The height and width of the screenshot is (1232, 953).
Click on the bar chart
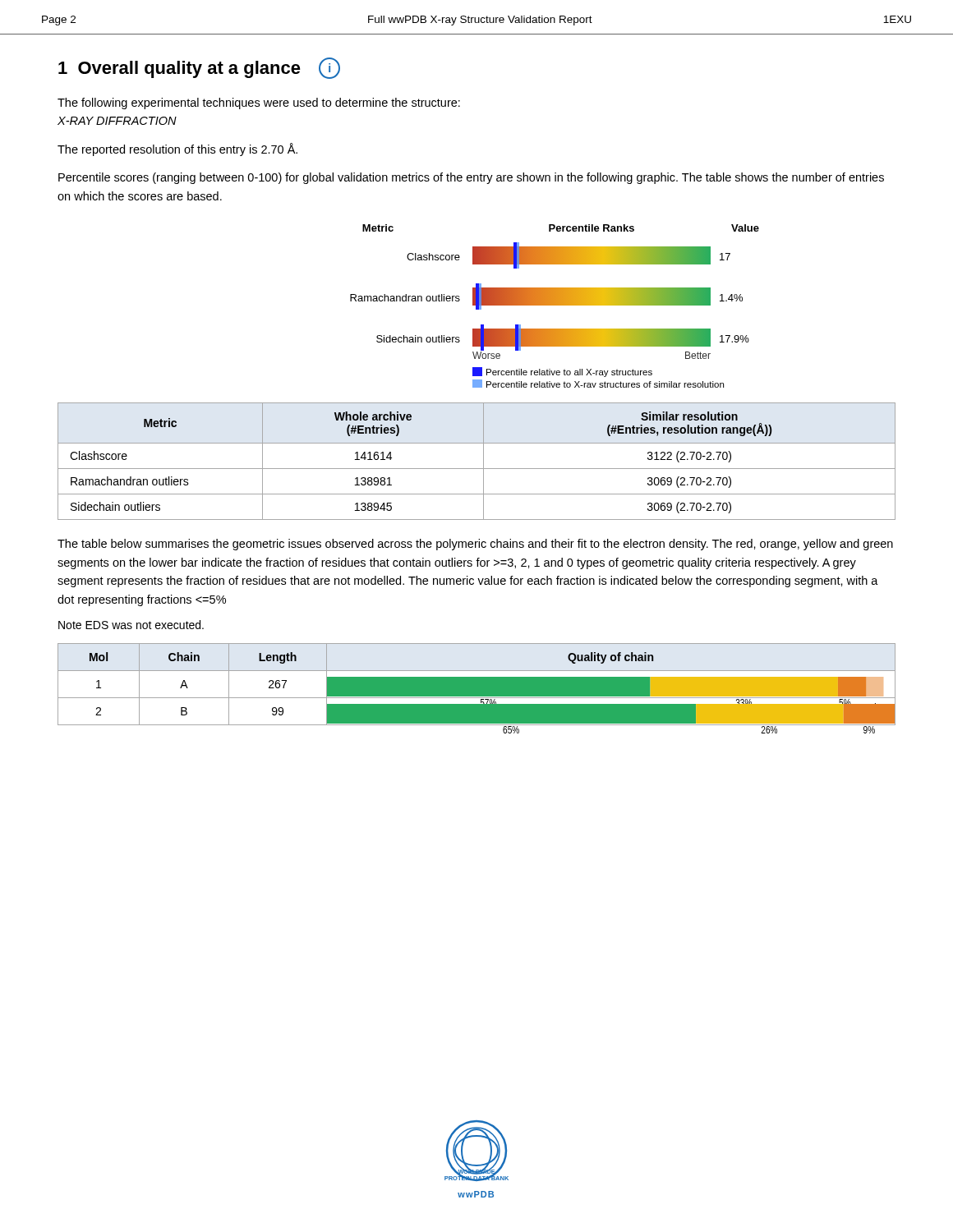(476, 302)
